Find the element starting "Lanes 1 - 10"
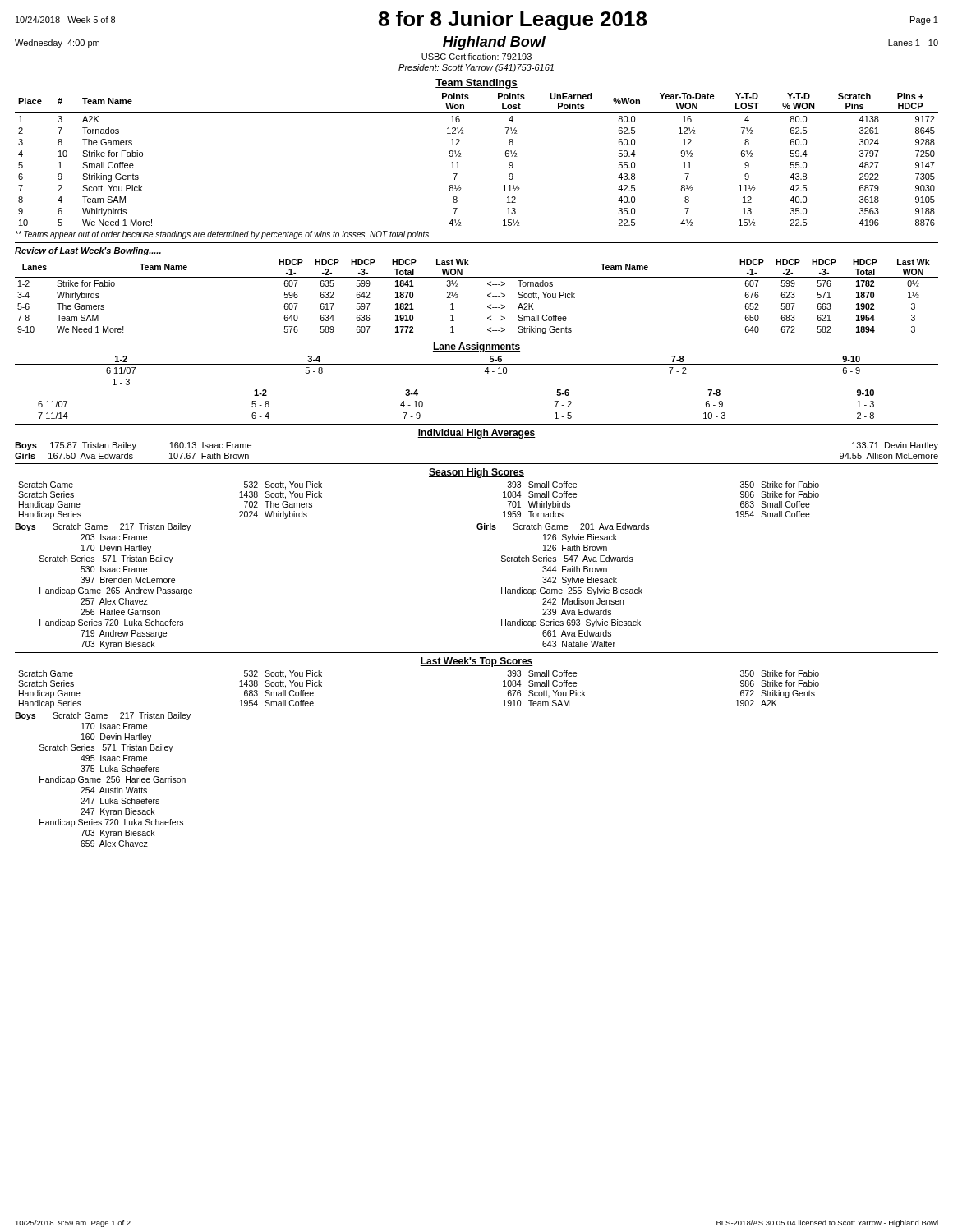The height and width of the screenshot is (1232, 953). [913, 42]
